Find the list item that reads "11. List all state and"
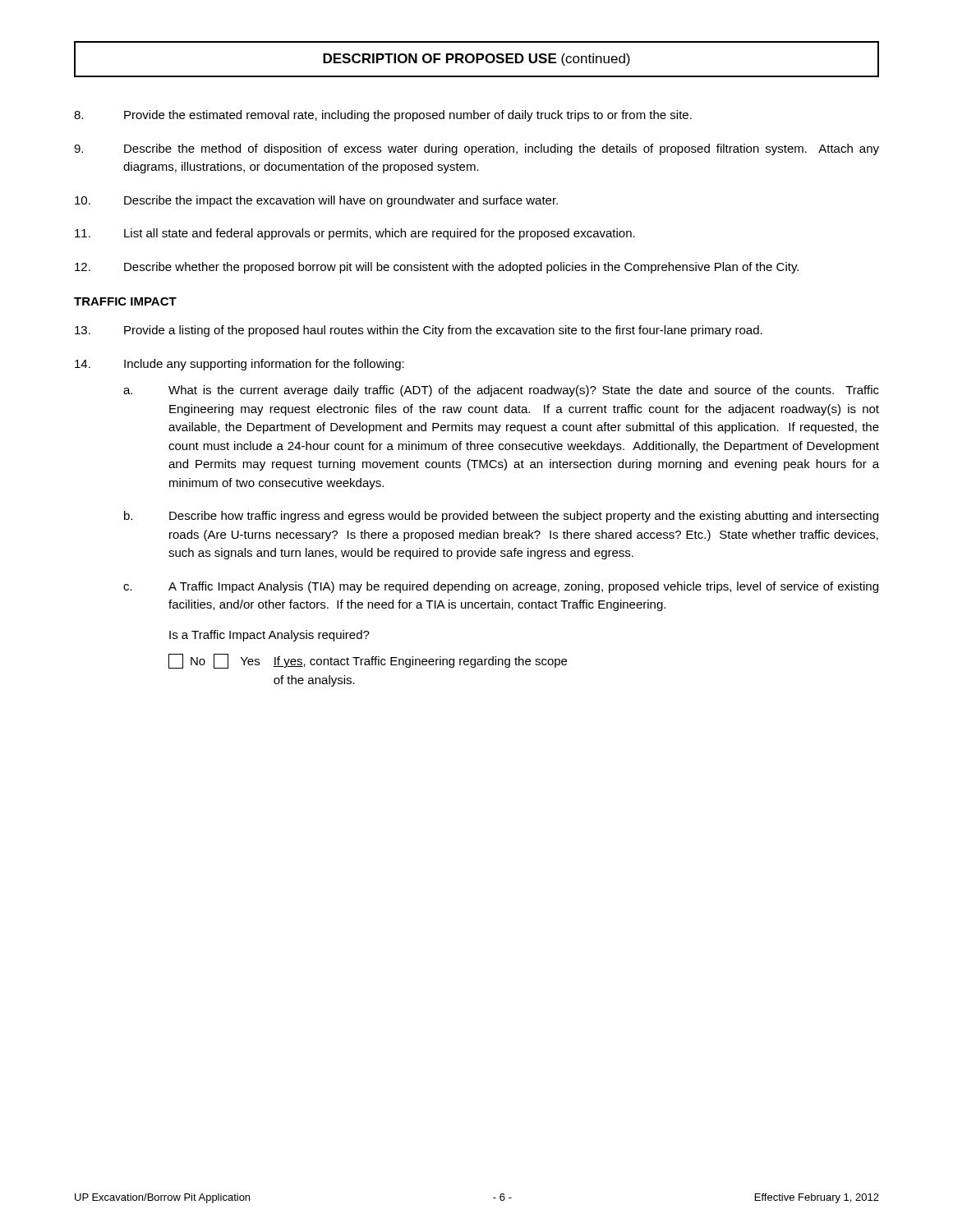The height and width of the screenshot is (1232, 953). [476, 233]
